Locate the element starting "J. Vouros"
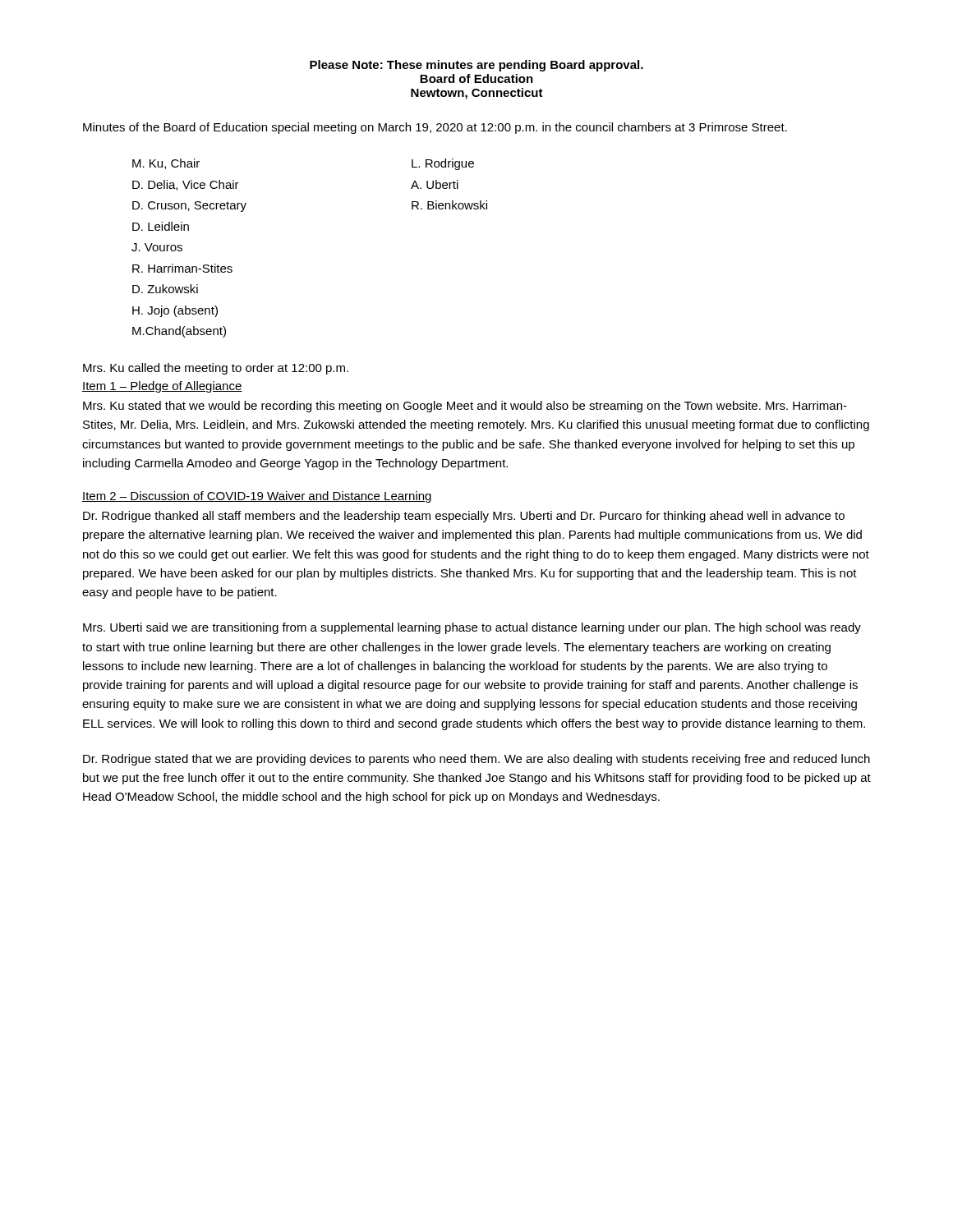Image resolution: width=953 pixels, height=1232 pixels. (x=157, y=247)
